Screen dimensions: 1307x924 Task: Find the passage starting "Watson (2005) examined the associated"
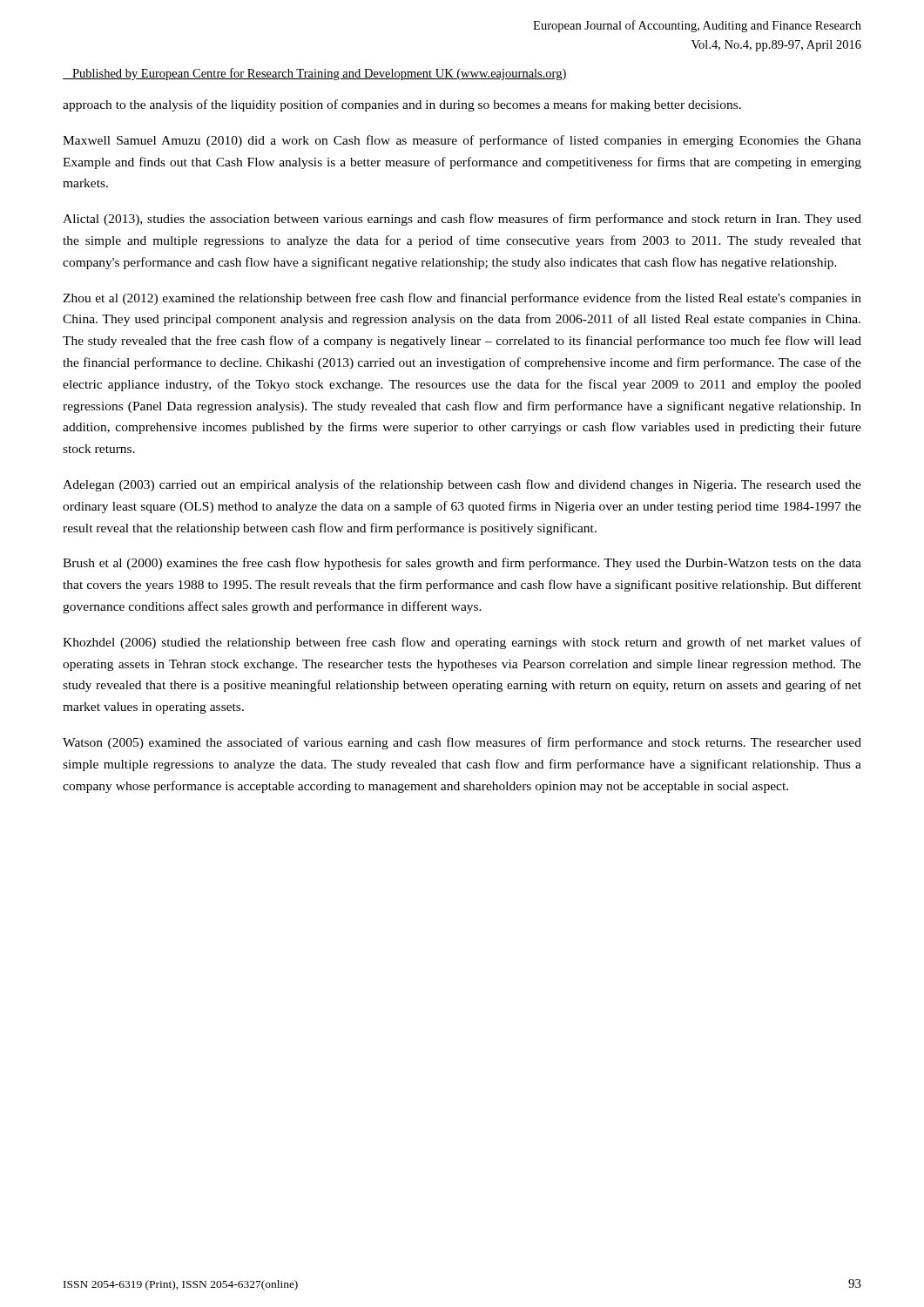(x=462, y=763)
